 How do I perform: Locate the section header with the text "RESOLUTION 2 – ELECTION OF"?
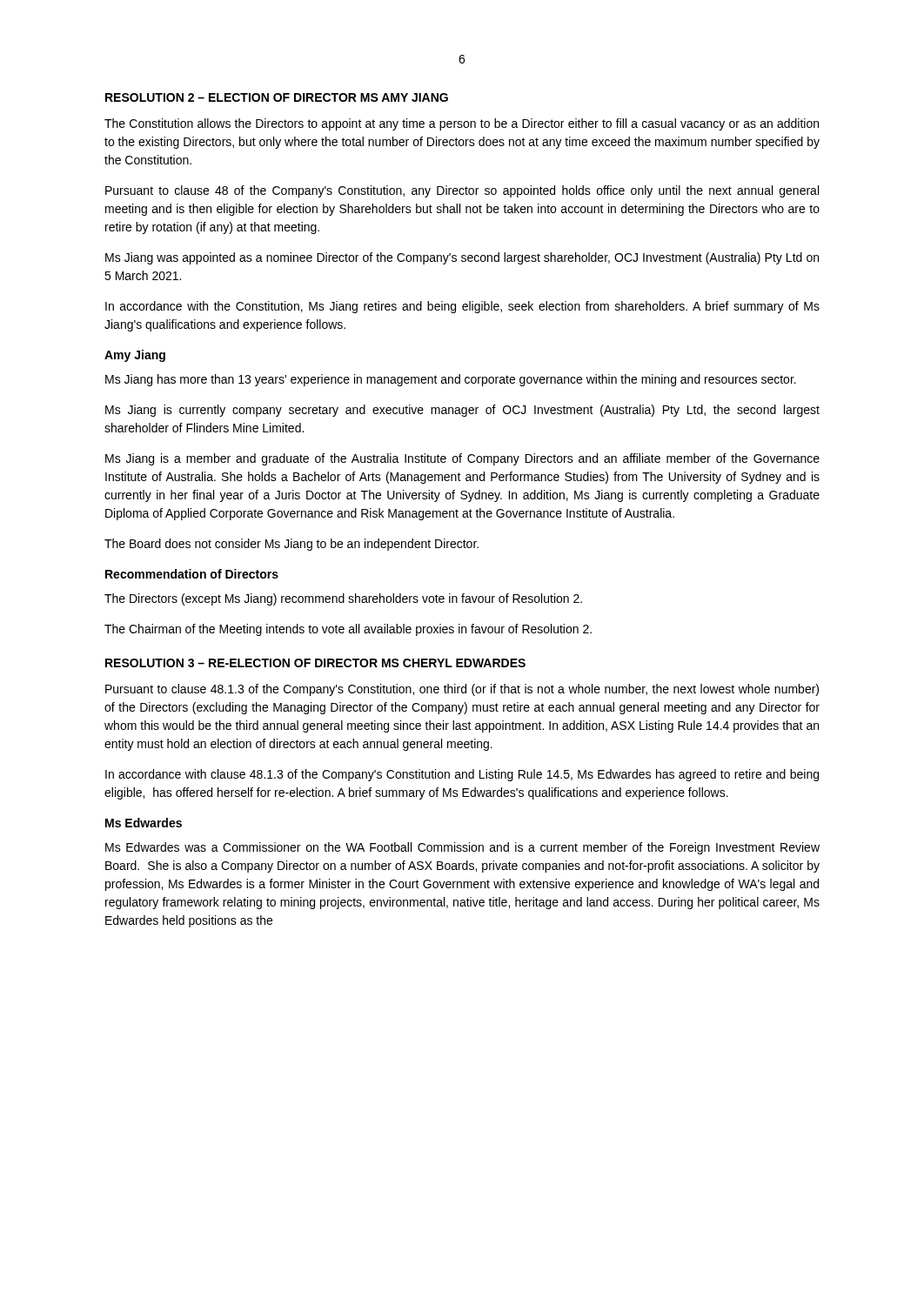click(277, 97)
